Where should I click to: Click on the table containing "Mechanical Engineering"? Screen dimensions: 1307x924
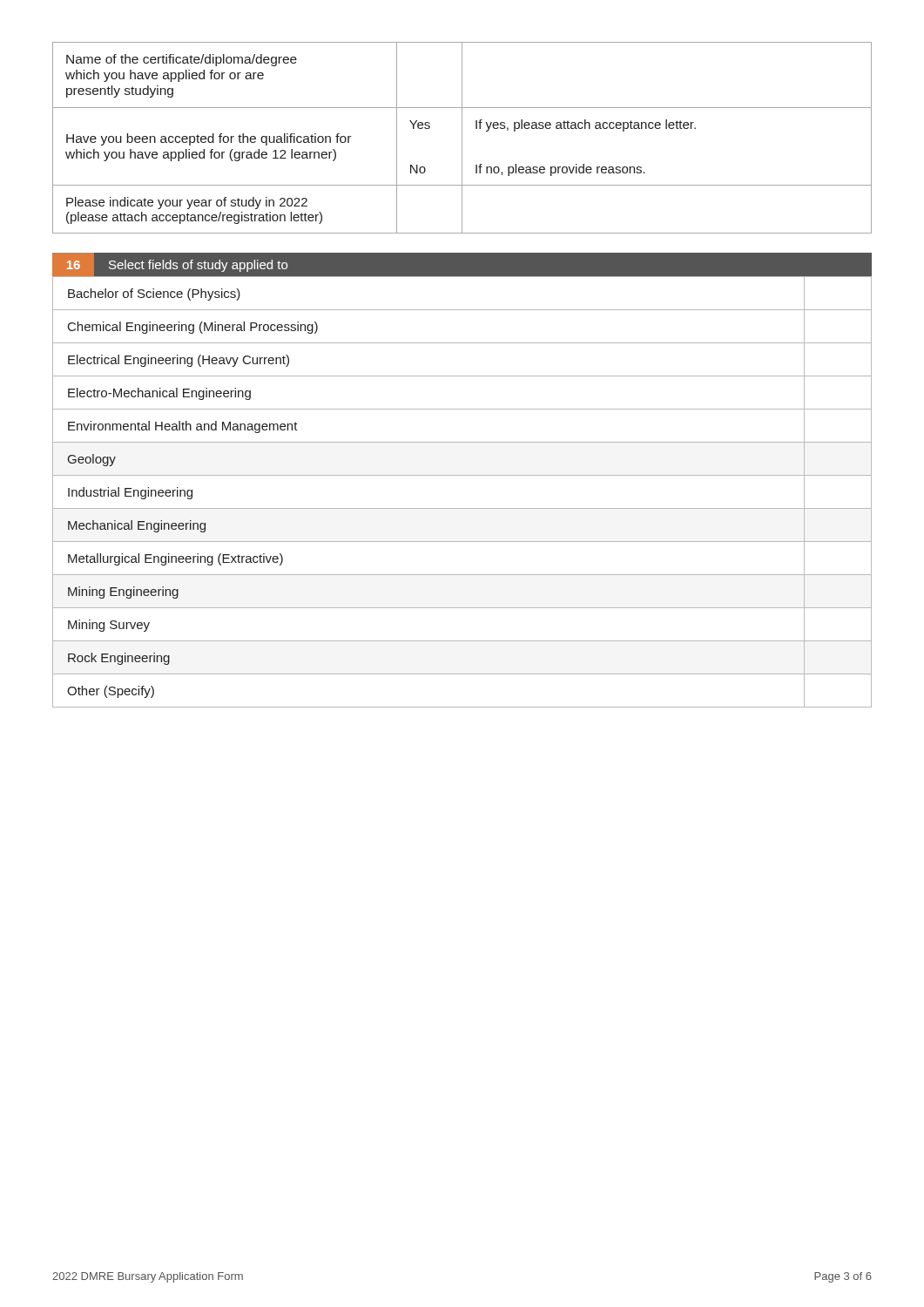[x=462, y=492]
